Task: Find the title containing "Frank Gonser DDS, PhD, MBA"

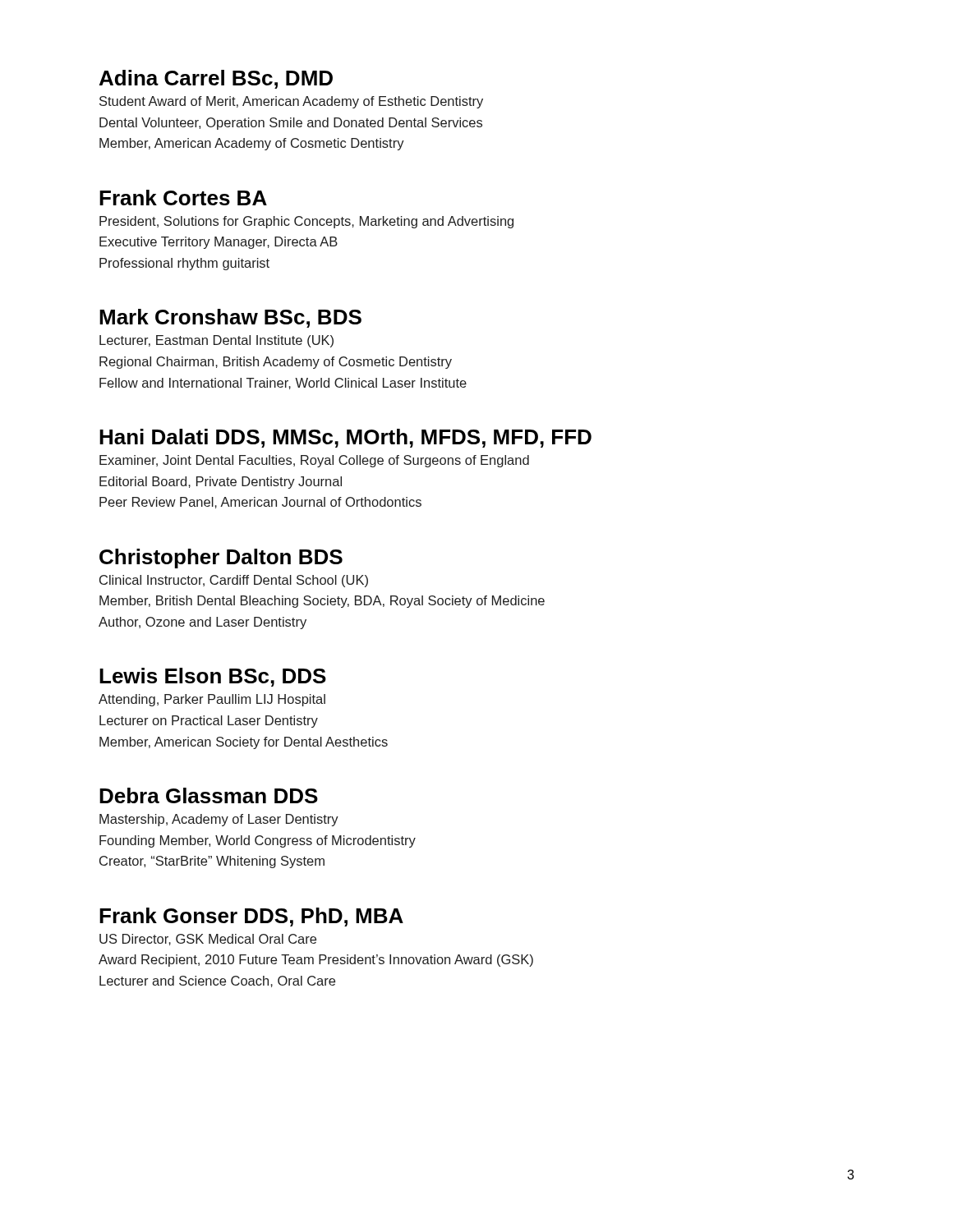Action: pos(251,916)
